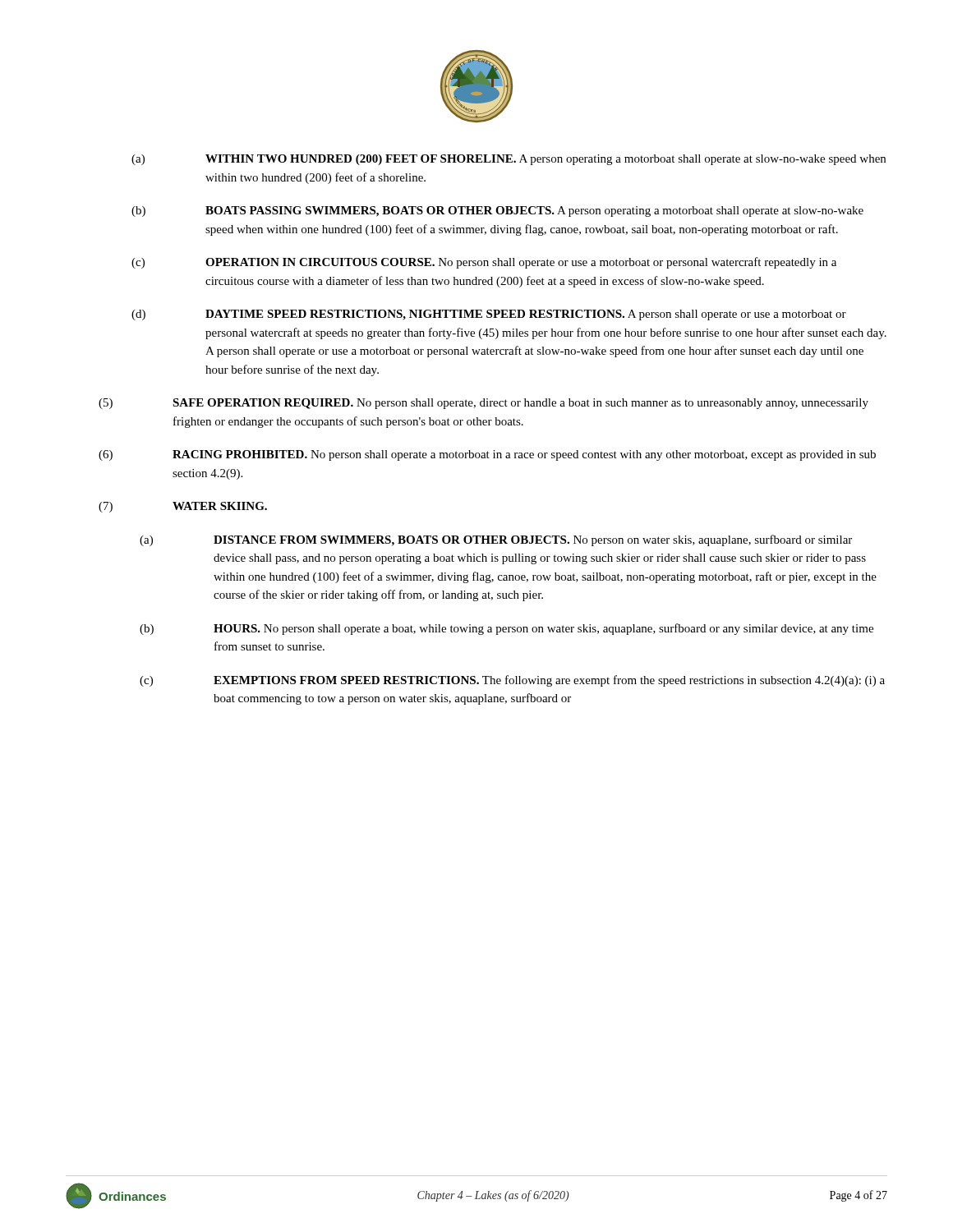953x1232 pixels.
Task: Locate the text starting "(b) BOATS PASSING SWIMMERS, BOATS OR"
Action: [x=476, y=220]
